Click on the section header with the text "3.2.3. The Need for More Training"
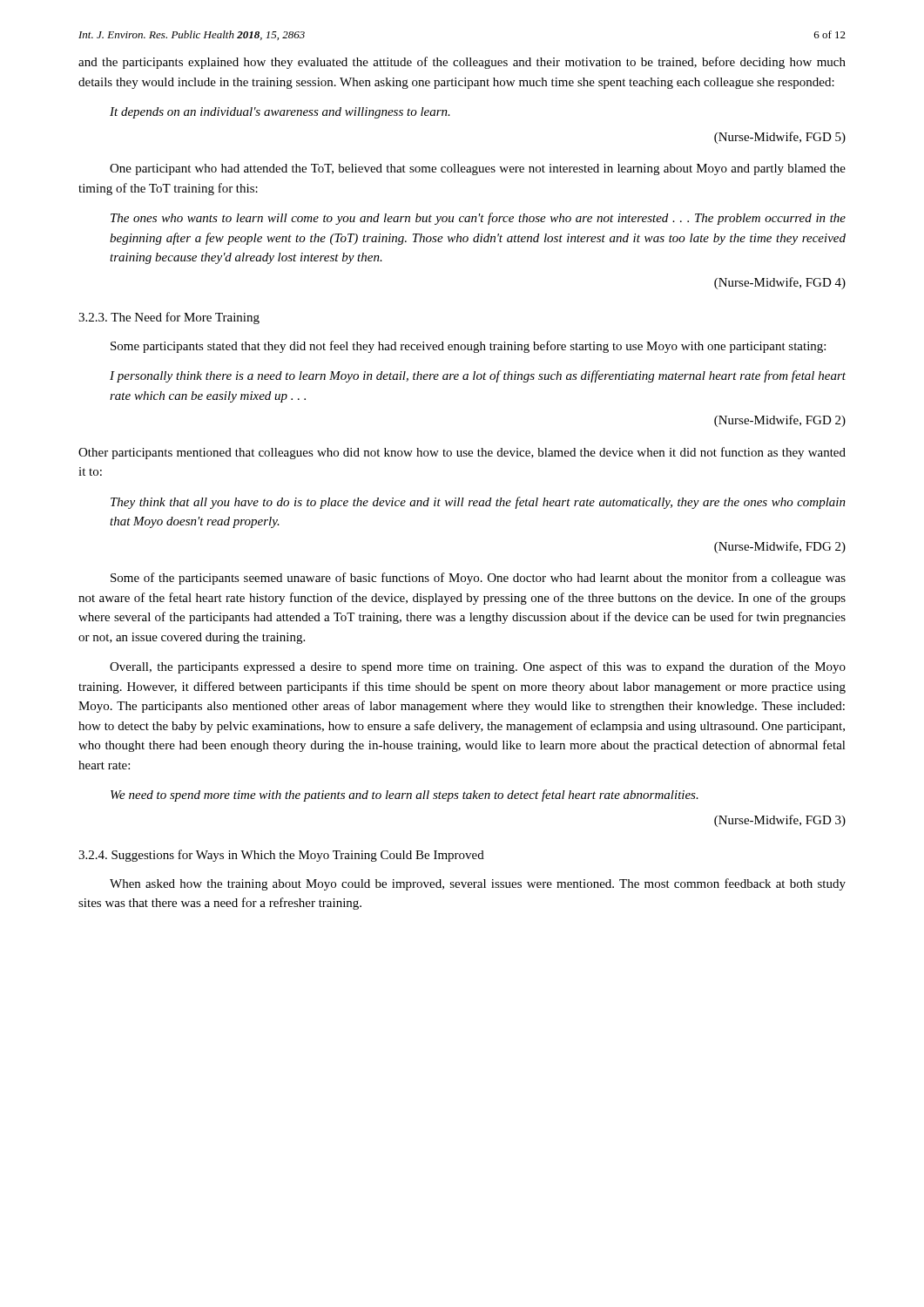Image resolution: width=924 pixels, height=1307 pixels. click(x=169, y=318)
